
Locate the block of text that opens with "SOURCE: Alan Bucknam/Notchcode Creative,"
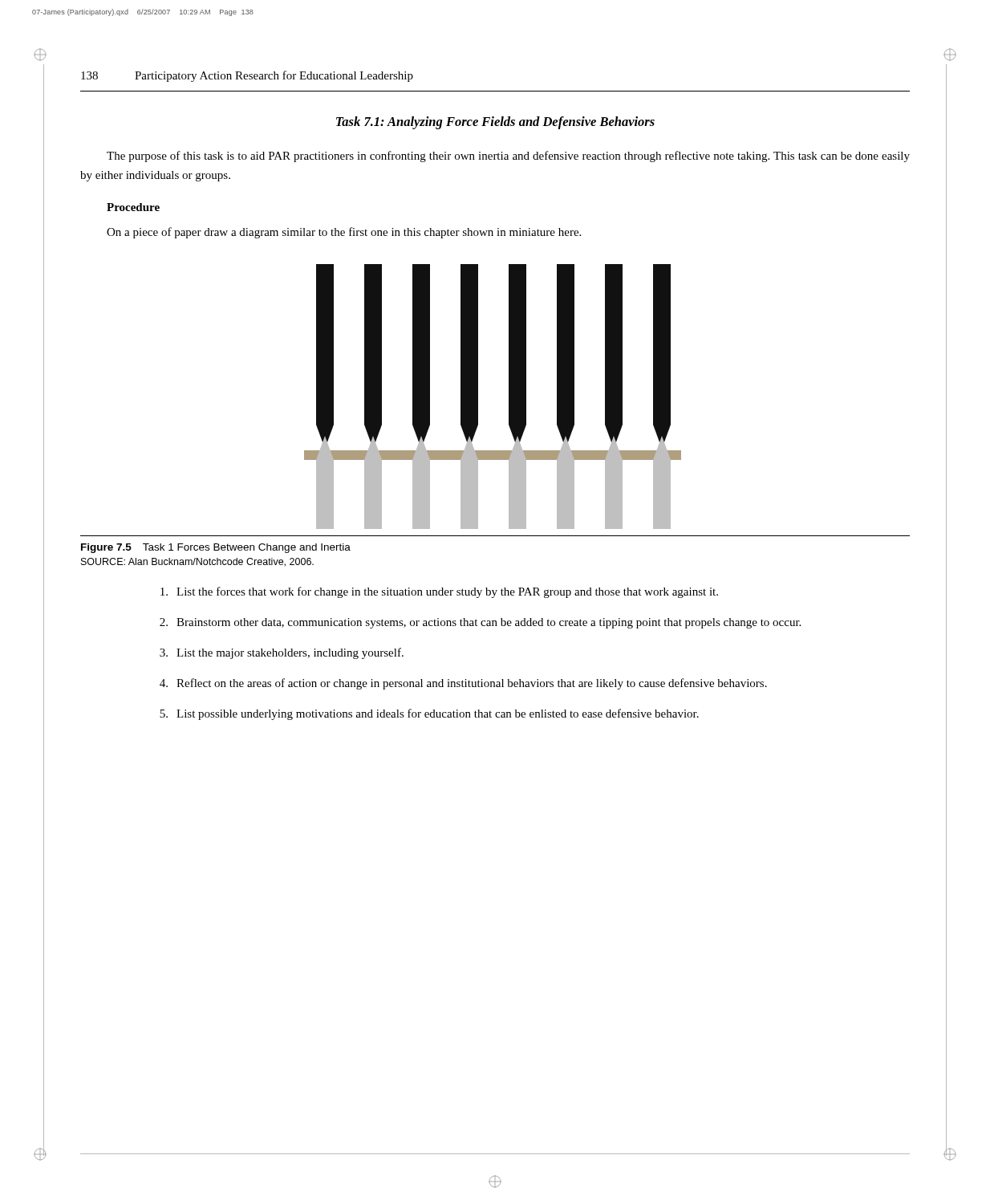pos(197,562)
